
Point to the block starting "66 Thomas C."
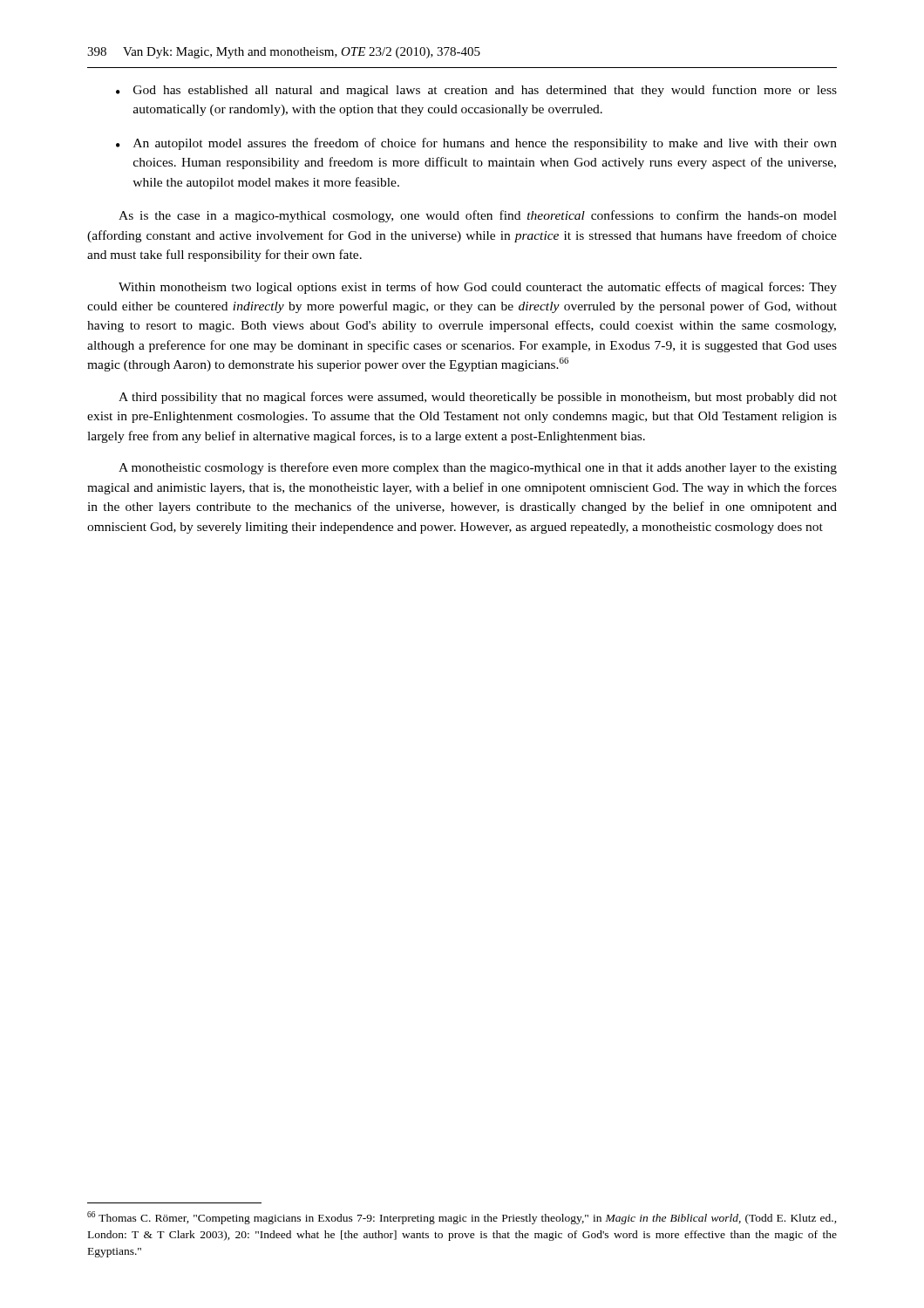pyautogui.click(x=462, y=1234)
